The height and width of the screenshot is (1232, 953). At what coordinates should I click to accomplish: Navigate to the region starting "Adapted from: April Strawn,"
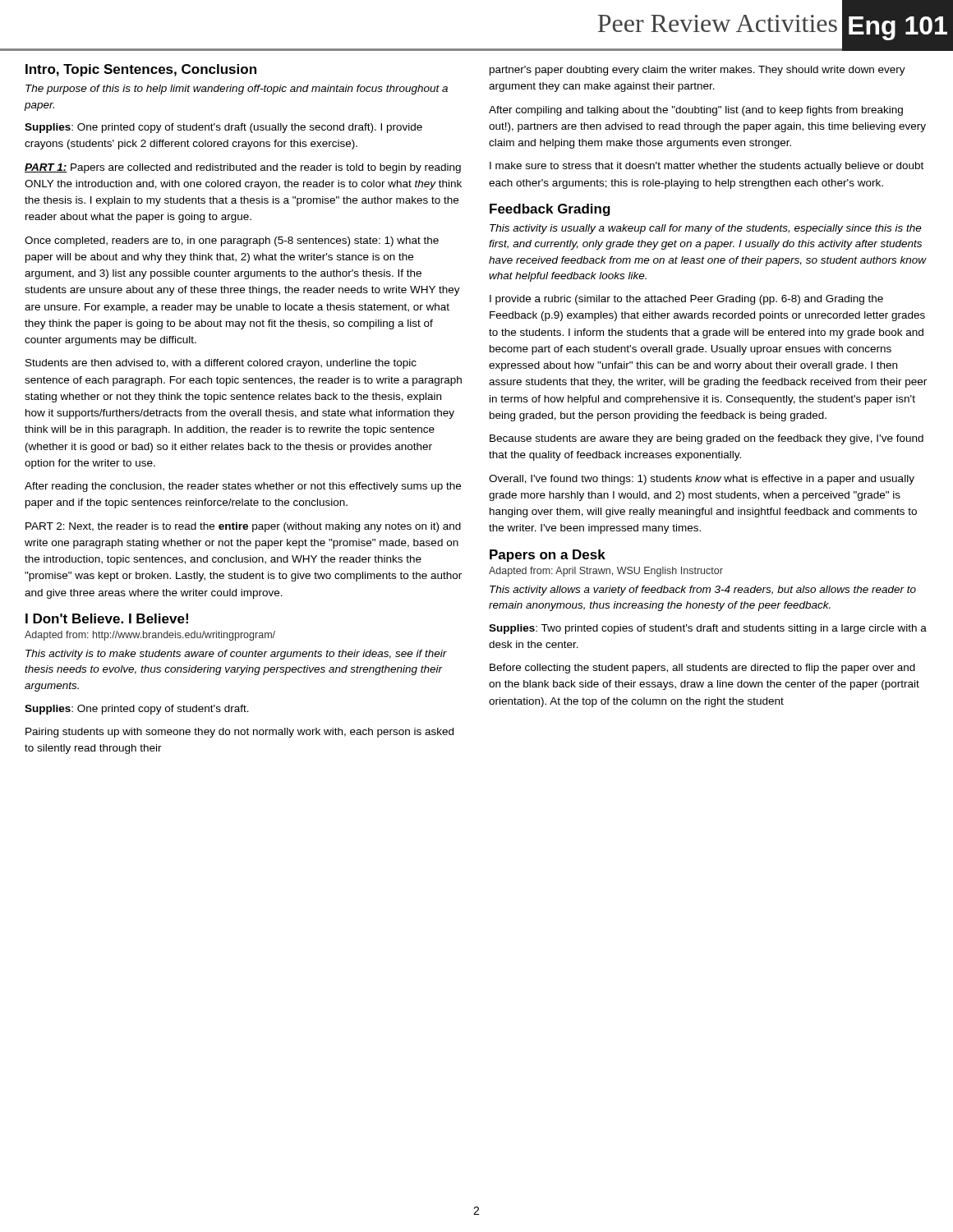coord(606,570)
